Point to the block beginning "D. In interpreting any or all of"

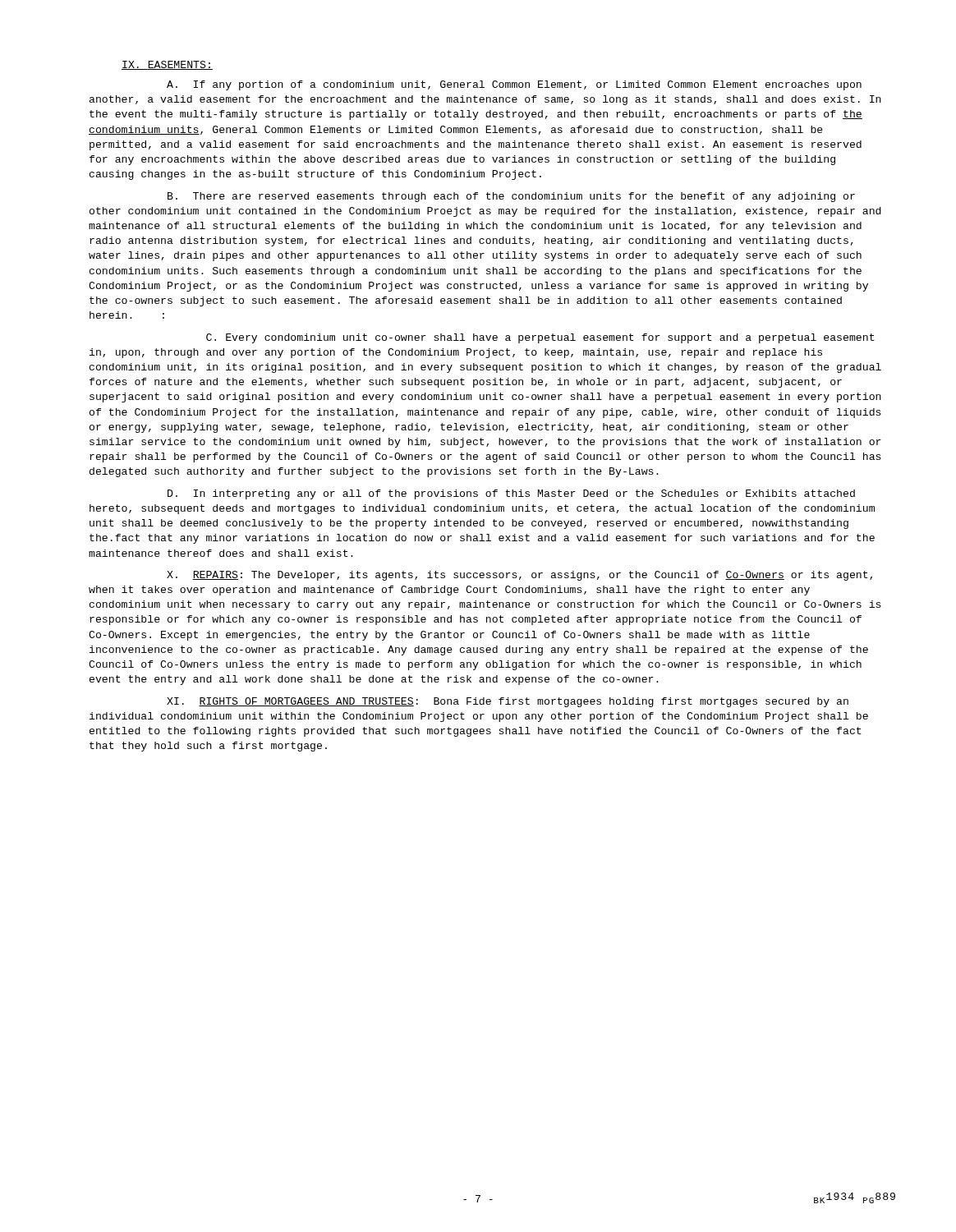(x=482, y=524)
